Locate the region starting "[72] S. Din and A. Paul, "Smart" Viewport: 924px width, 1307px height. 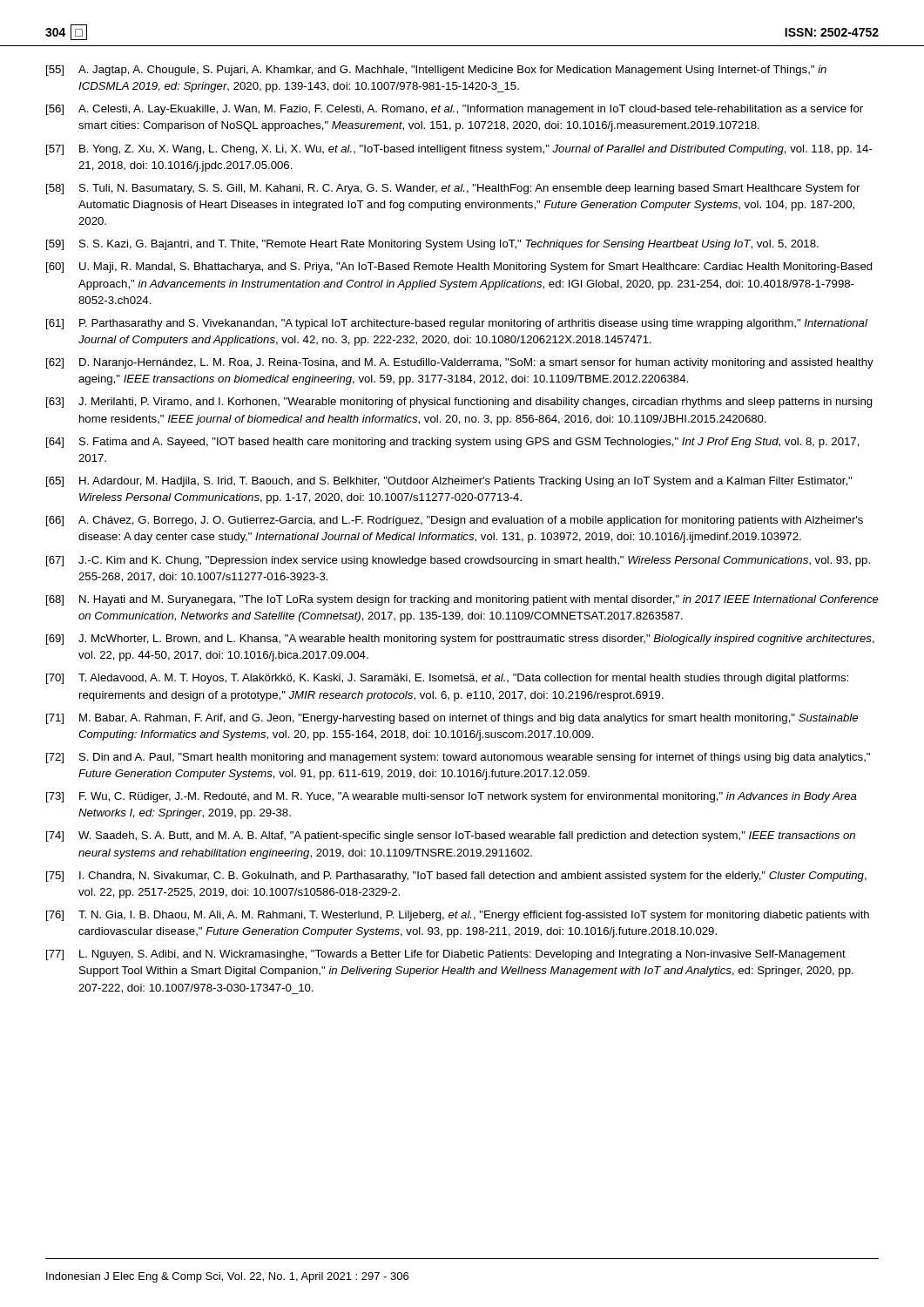[462, 765]
